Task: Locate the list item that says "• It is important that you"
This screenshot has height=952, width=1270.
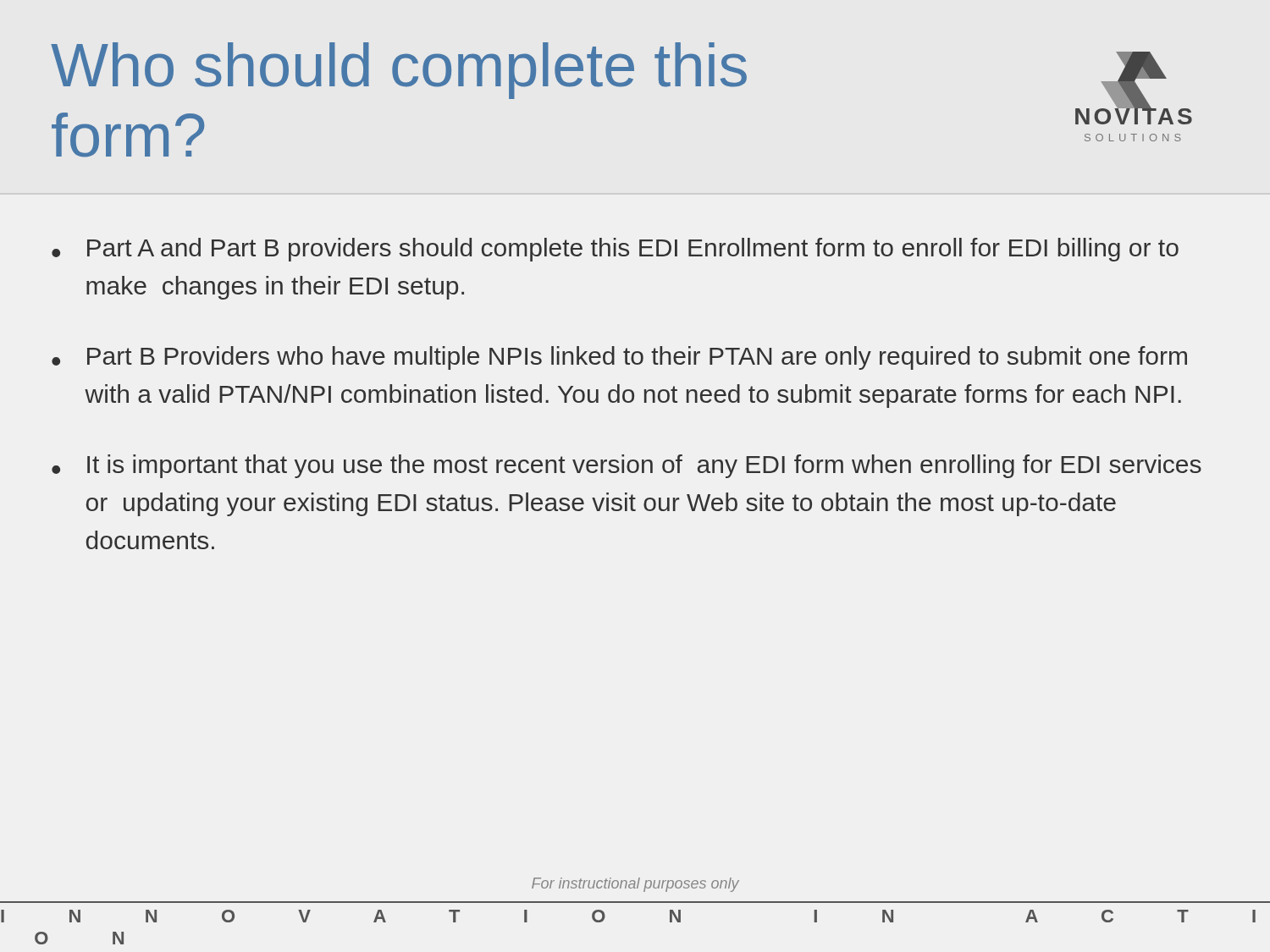Action: coord(635,502)
